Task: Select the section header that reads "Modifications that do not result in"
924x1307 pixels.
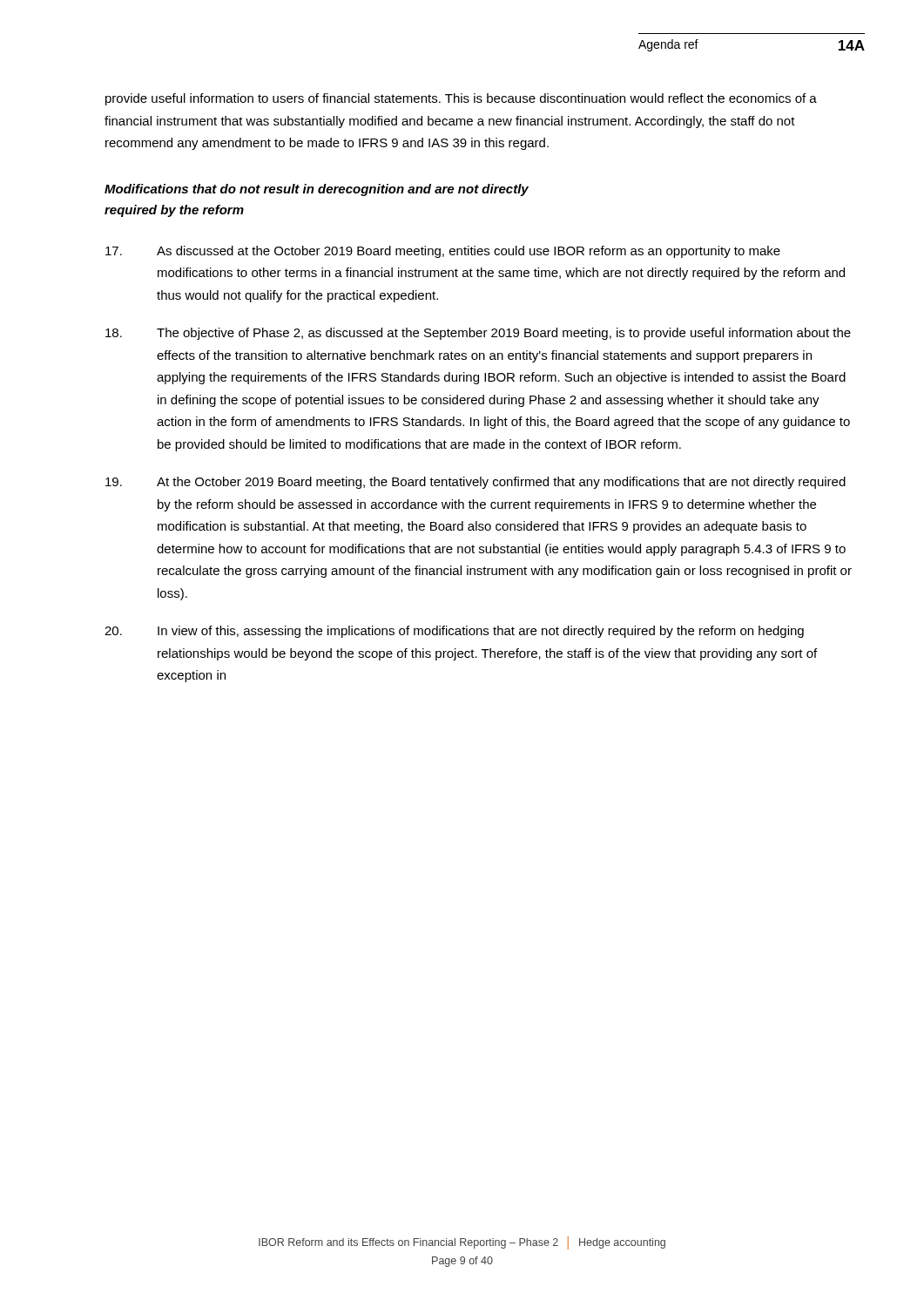Action: coord(316,199)
